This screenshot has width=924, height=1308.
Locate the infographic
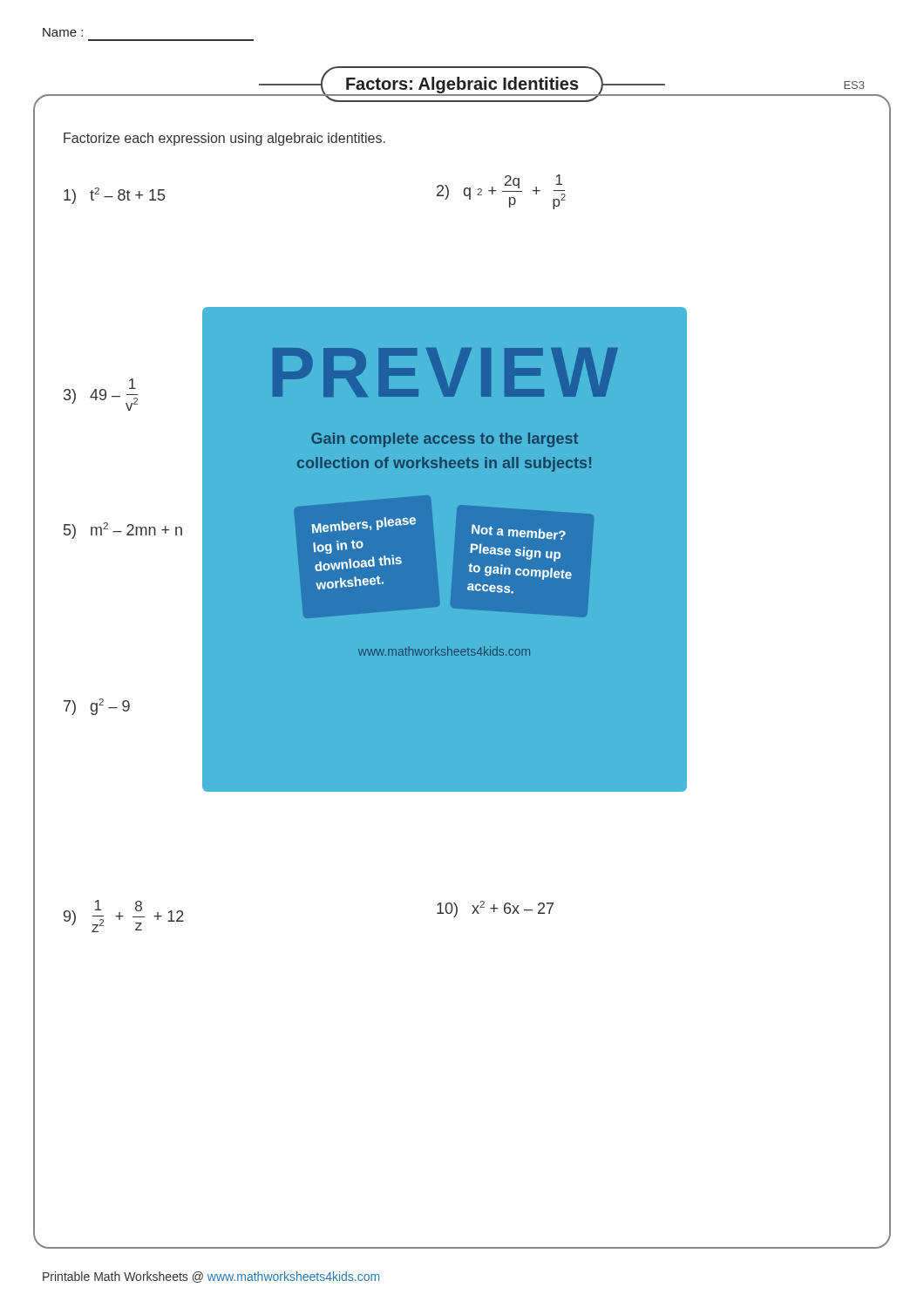coord(445,549)
